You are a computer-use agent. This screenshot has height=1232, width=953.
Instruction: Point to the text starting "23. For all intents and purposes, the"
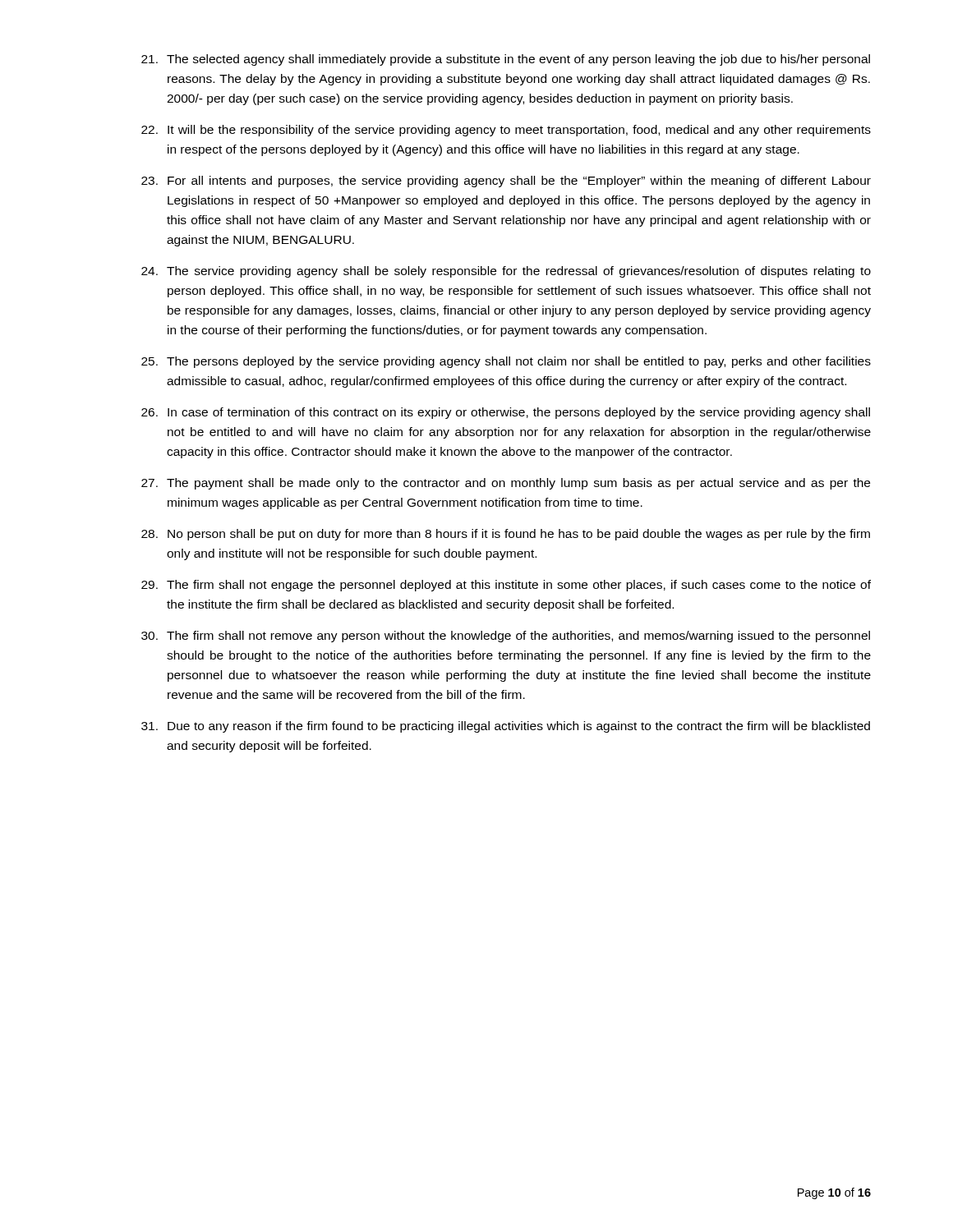499,210
